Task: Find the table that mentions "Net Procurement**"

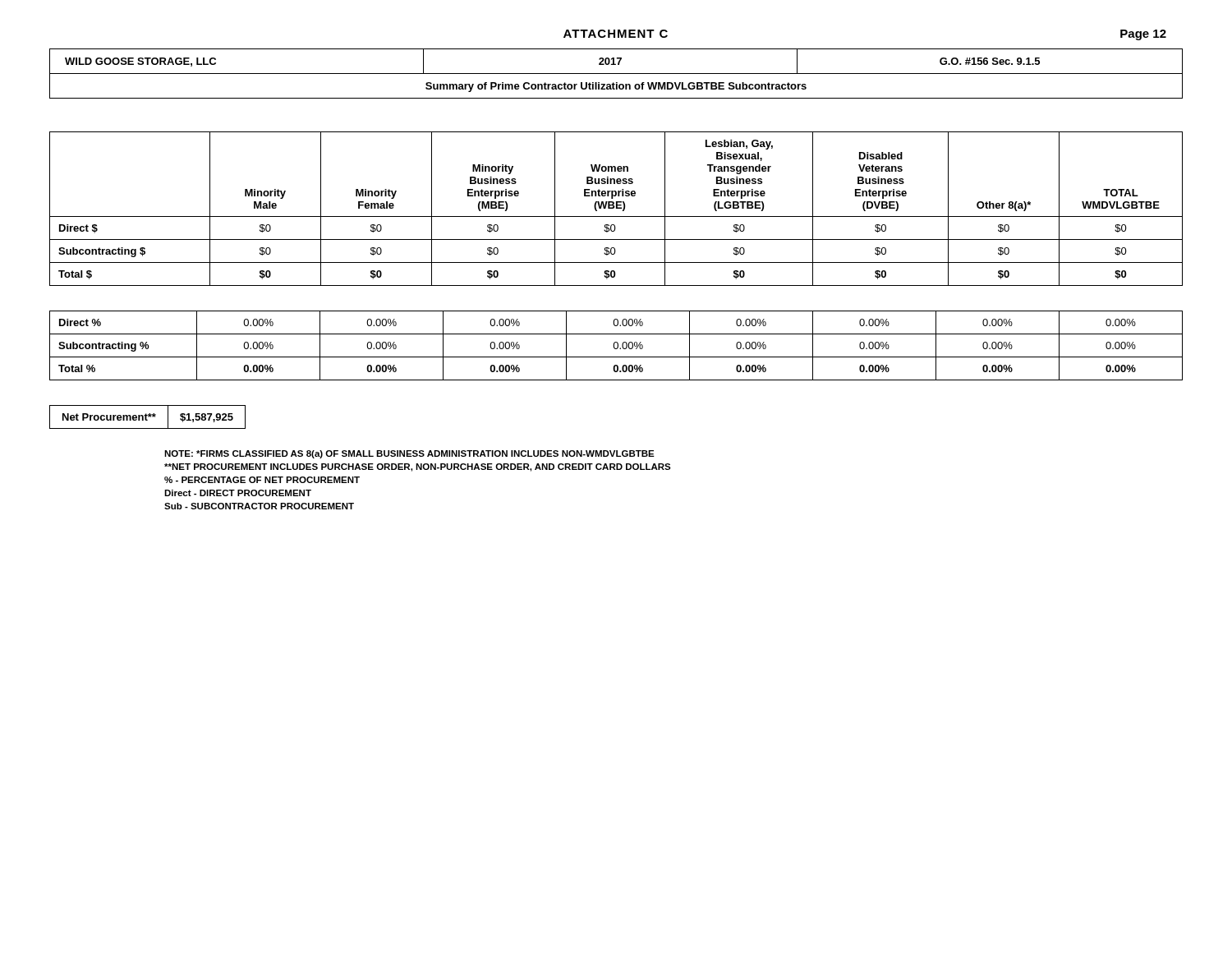Action: coord(616,417)
